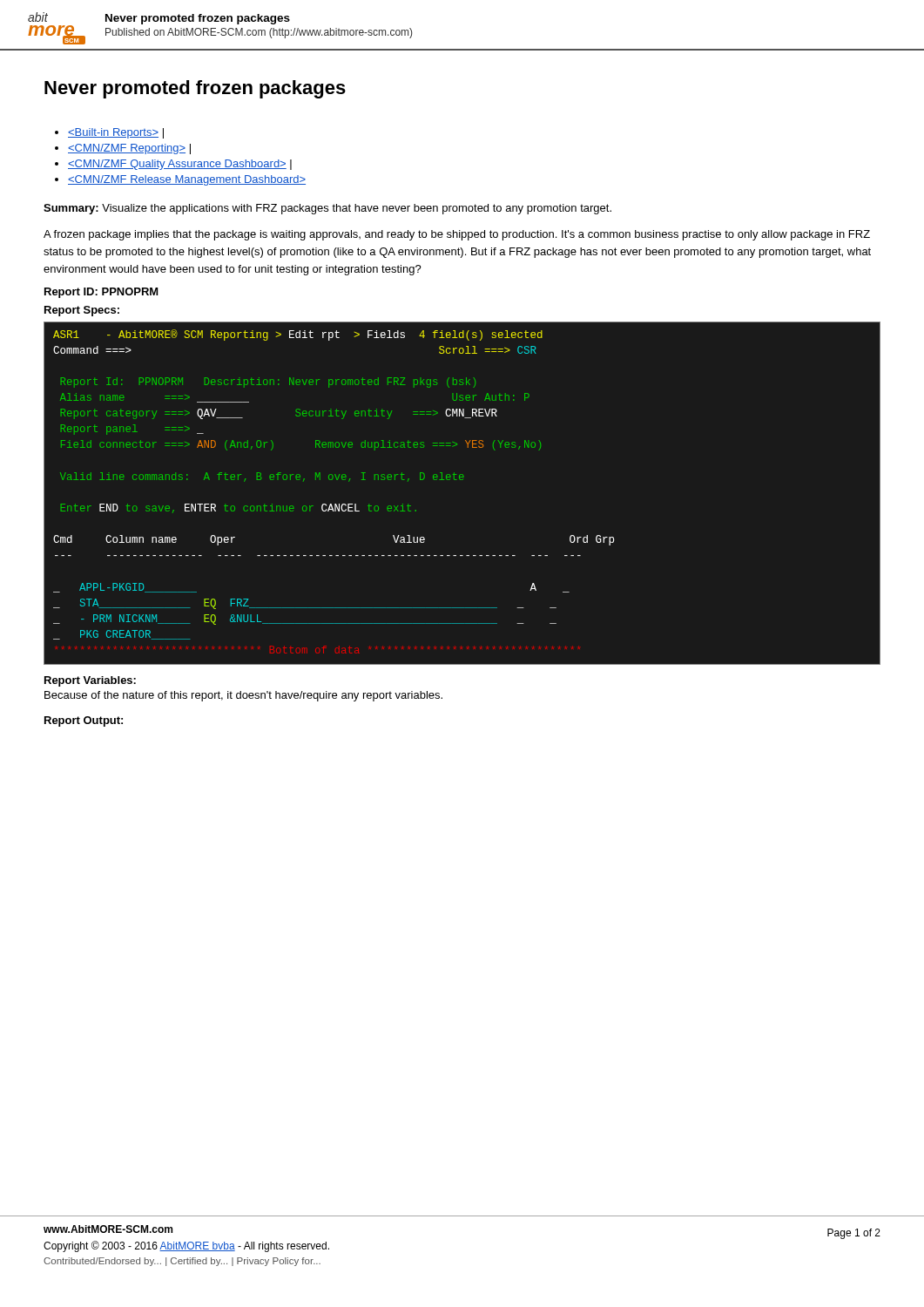Click on the text block starting "Report ID: PPNOPRM Report Specs:"
924x1307 pixels.
[x=101, y=293]
